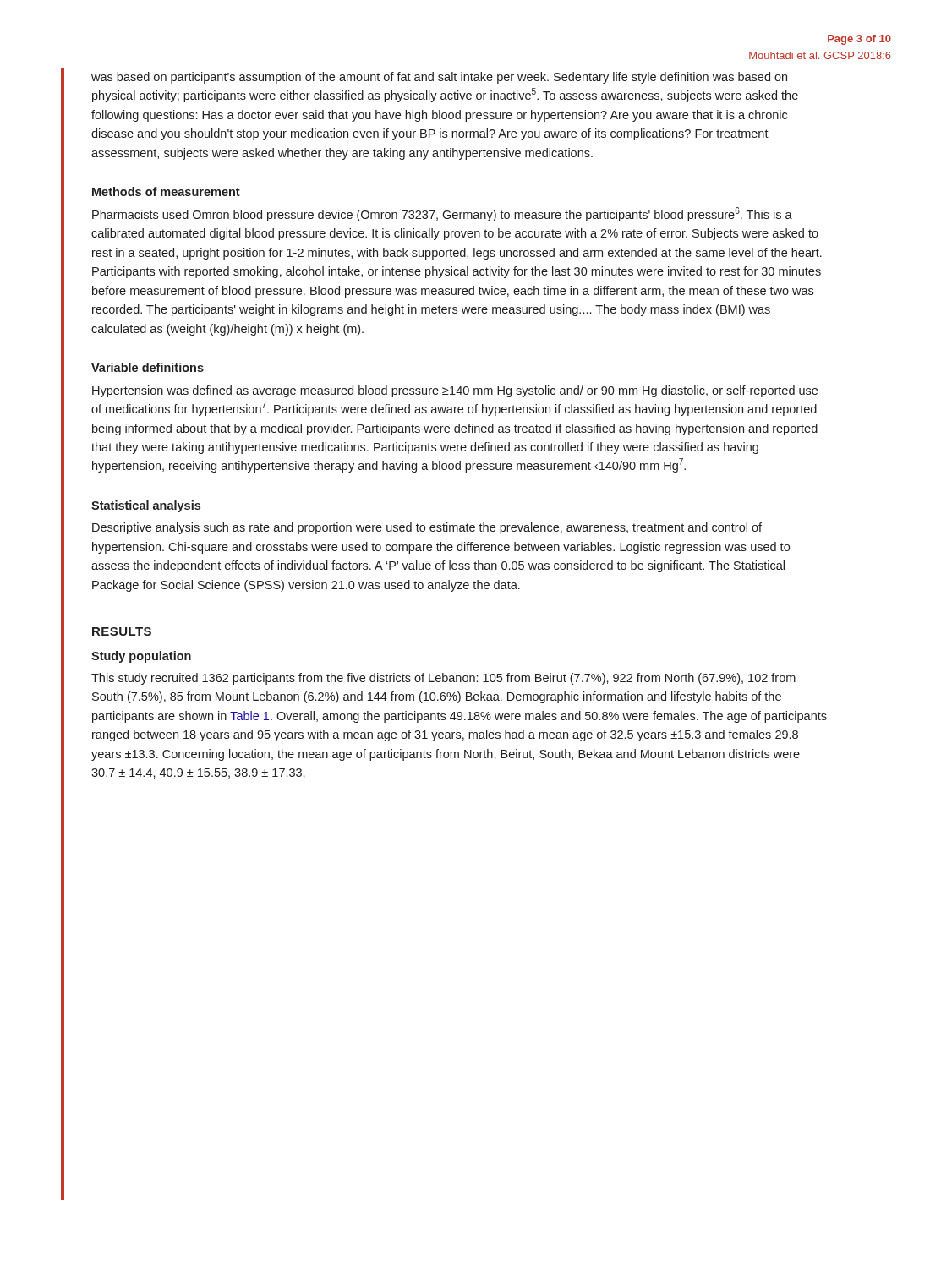
Task: Select the region starting "Hypertension was defined as"
Action: pos(459,428)
